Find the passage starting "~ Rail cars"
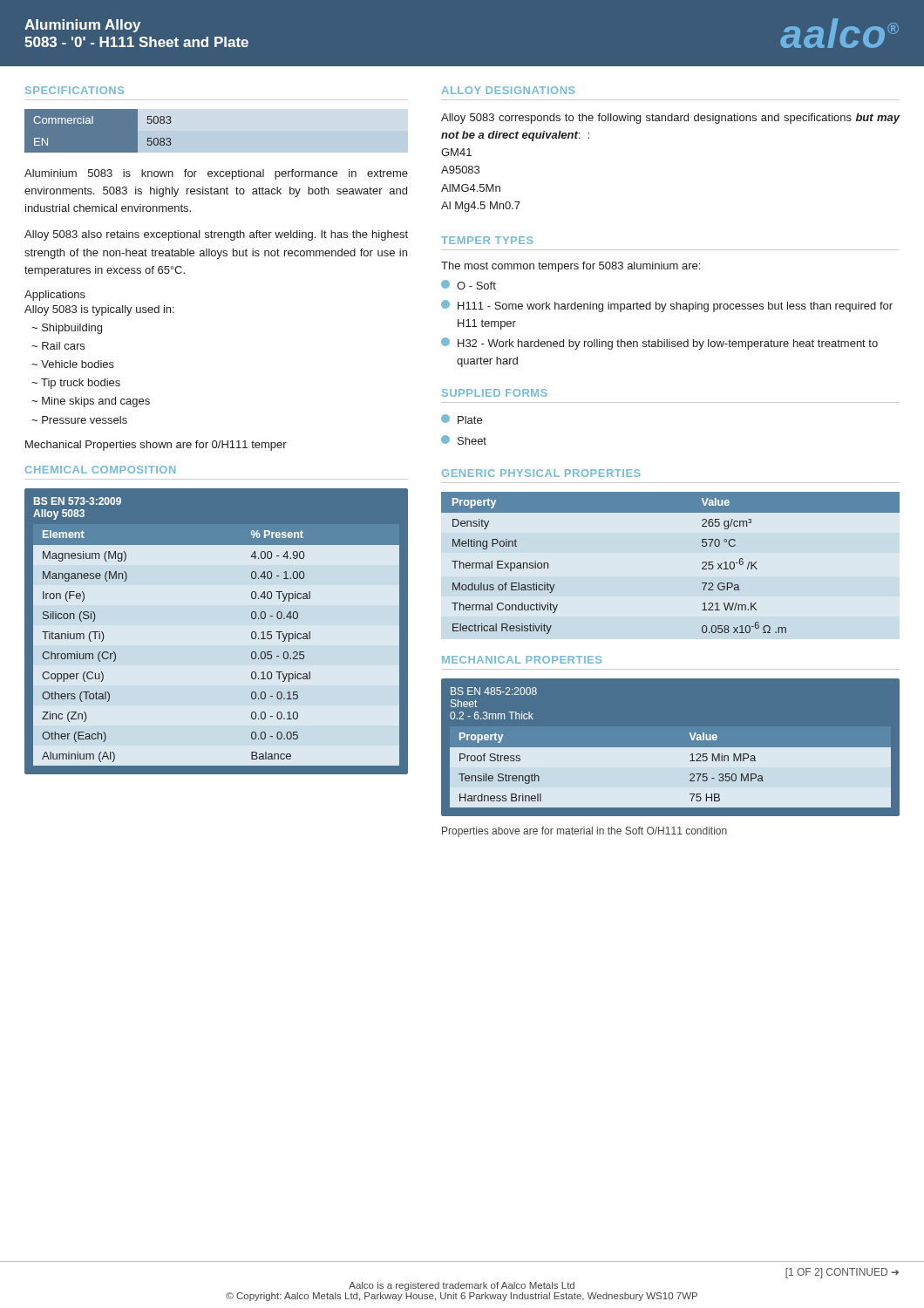Screen dimensions: 1308x924 pos(58,346)
